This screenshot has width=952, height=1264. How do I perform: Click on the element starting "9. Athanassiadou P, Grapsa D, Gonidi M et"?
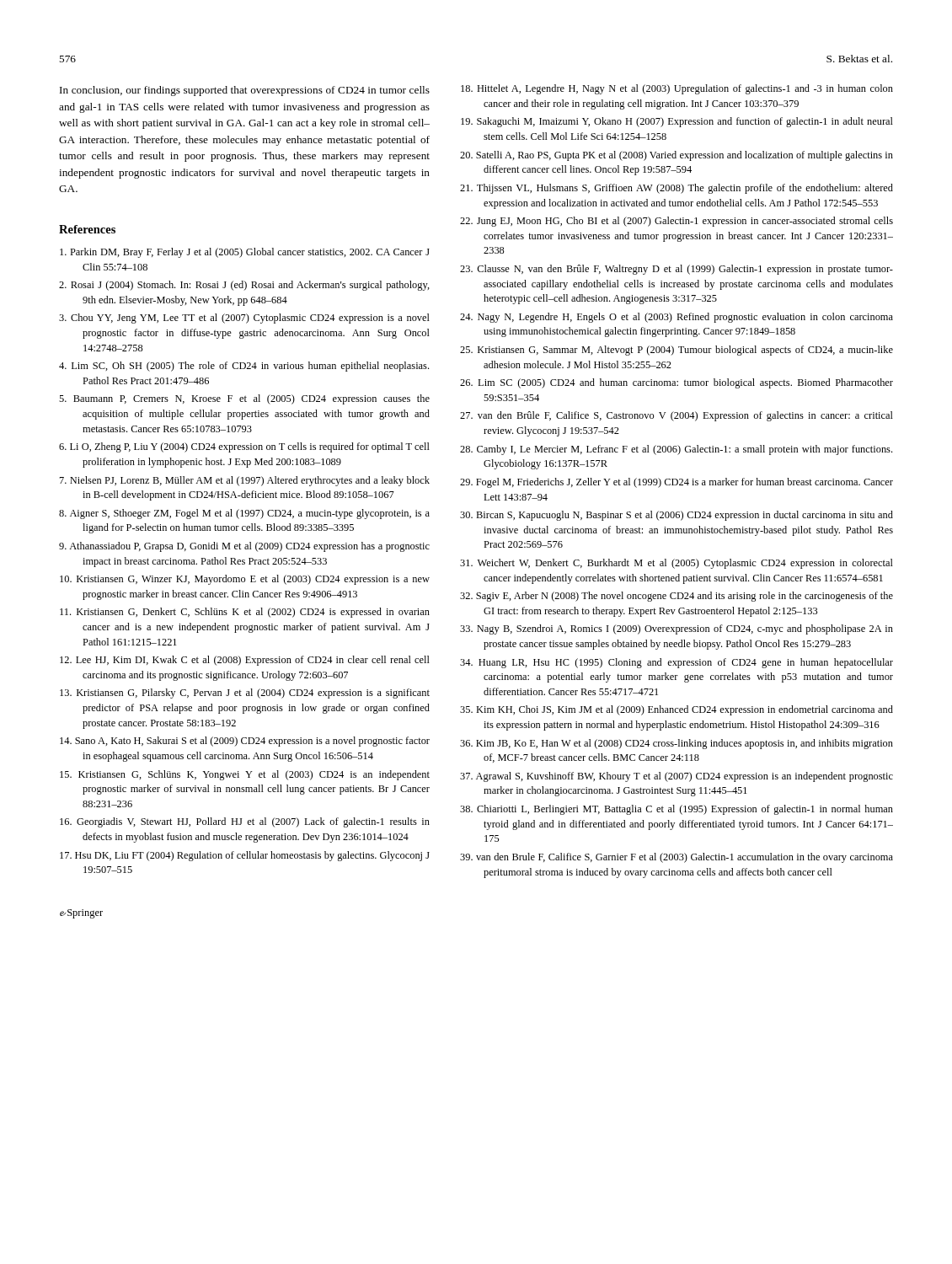coord(244,553)
